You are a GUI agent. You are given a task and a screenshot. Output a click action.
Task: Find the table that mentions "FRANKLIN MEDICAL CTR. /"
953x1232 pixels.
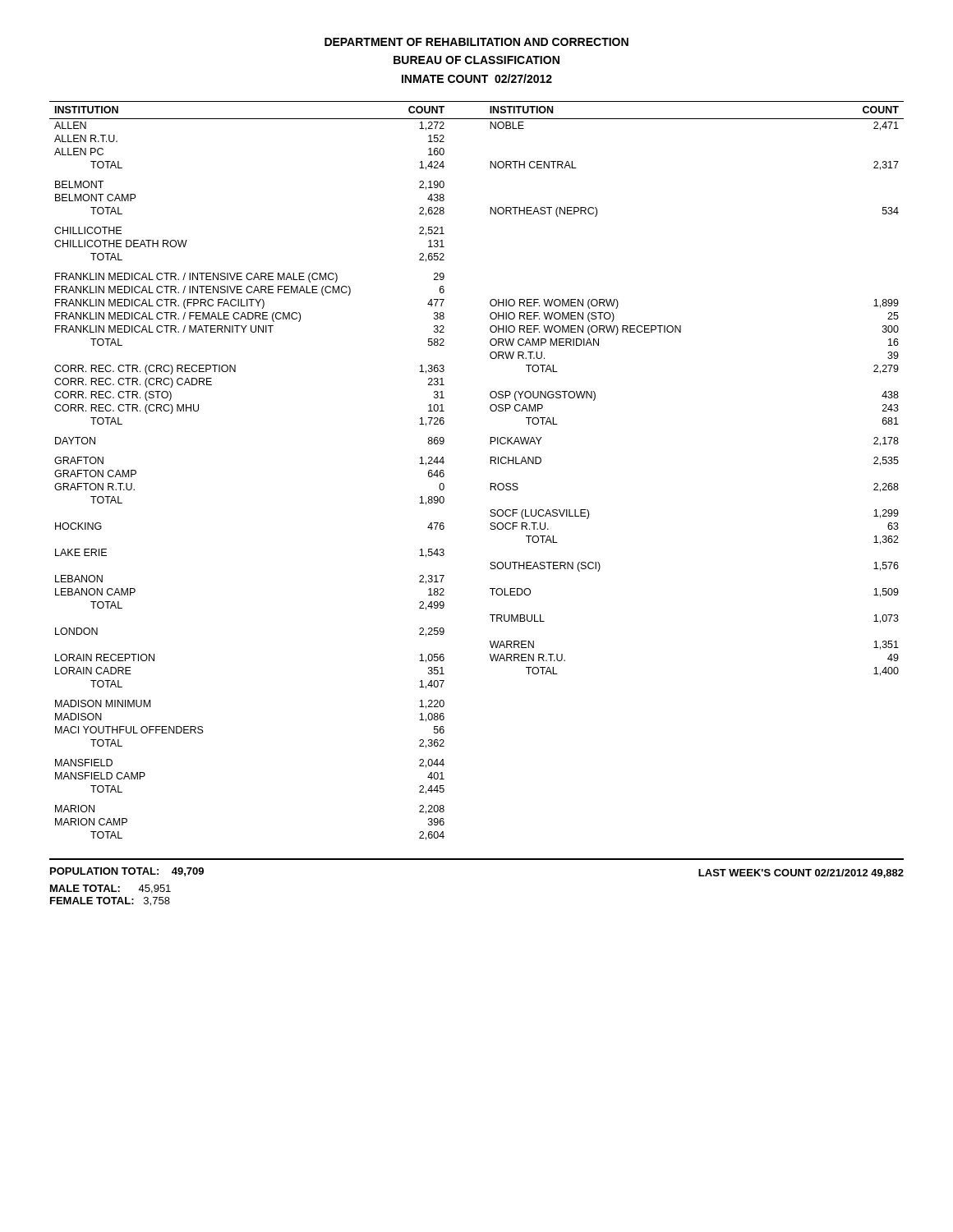point(476,472)
